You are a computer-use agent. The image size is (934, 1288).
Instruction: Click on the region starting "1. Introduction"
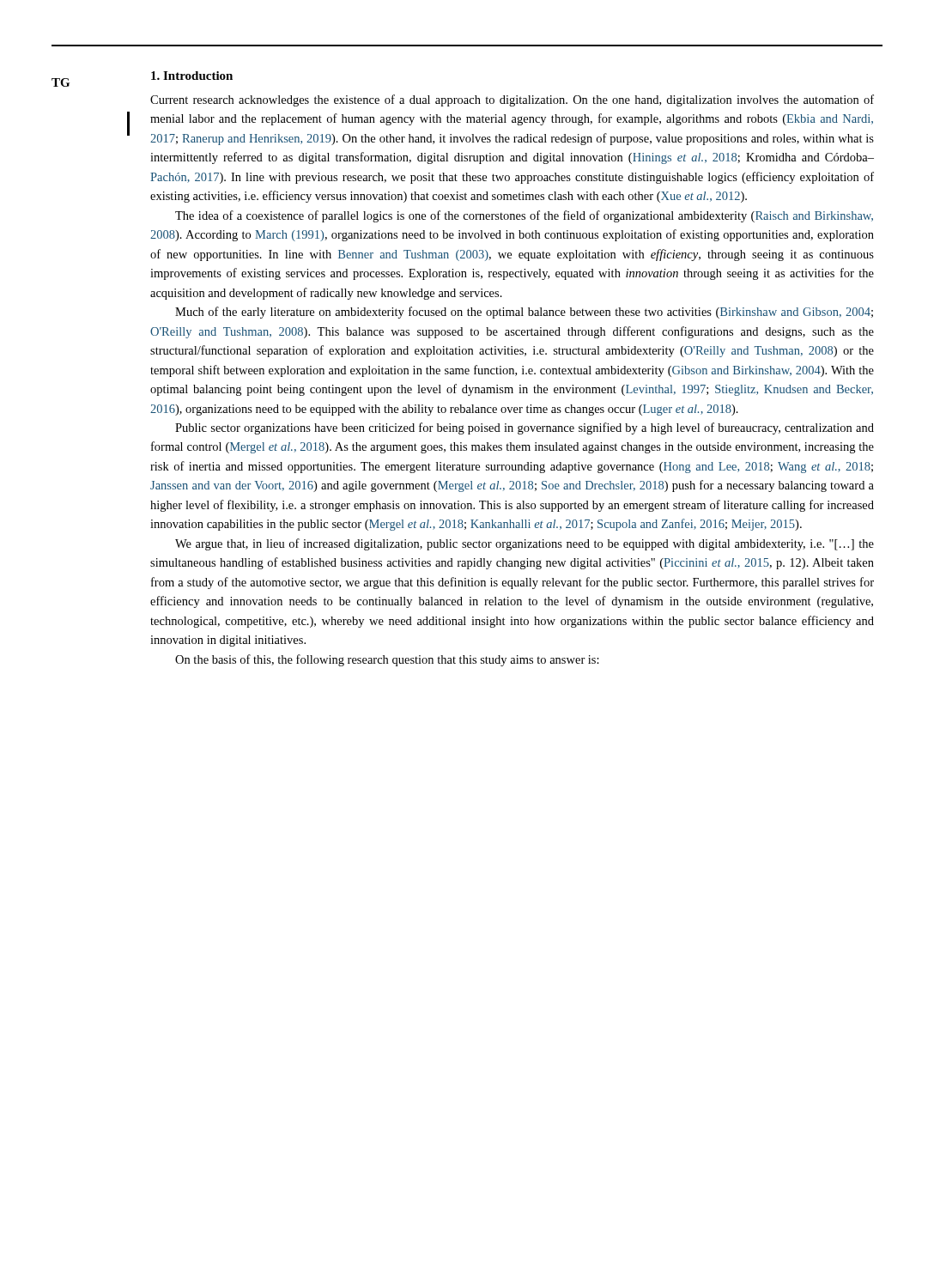coord(192,76)
